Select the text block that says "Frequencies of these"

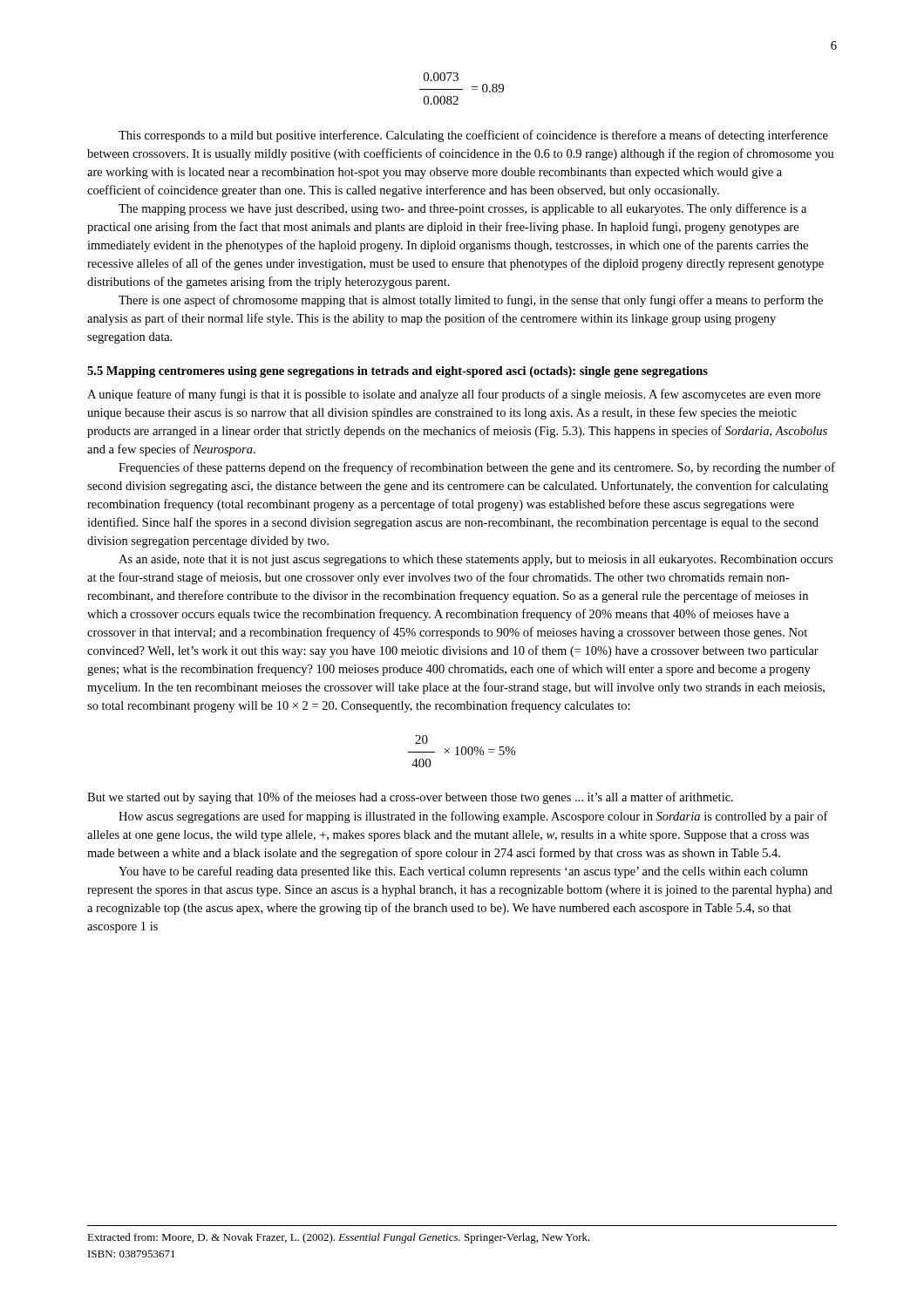[462, 504]
